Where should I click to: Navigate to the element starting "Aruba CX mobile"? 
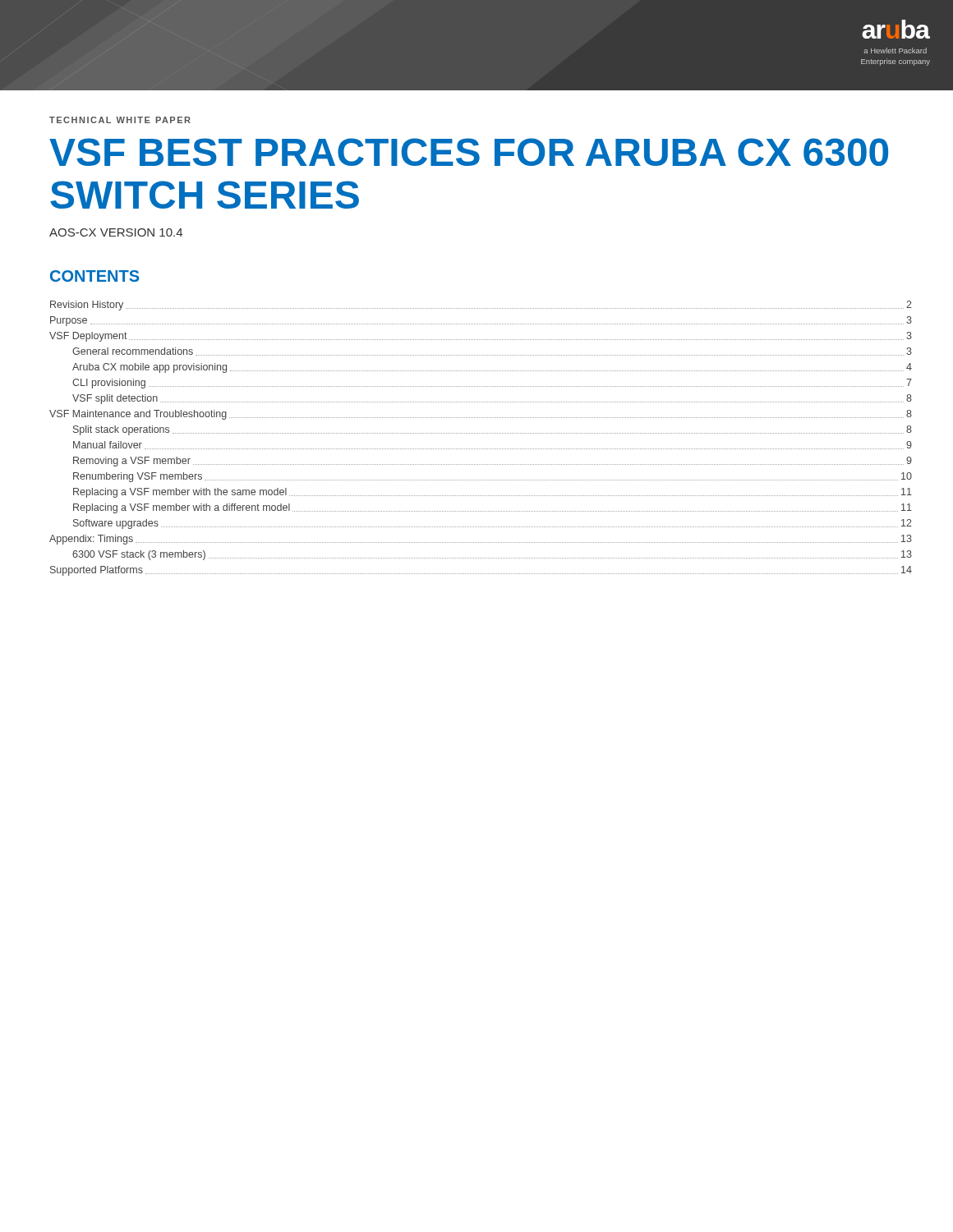click(492, 367)
